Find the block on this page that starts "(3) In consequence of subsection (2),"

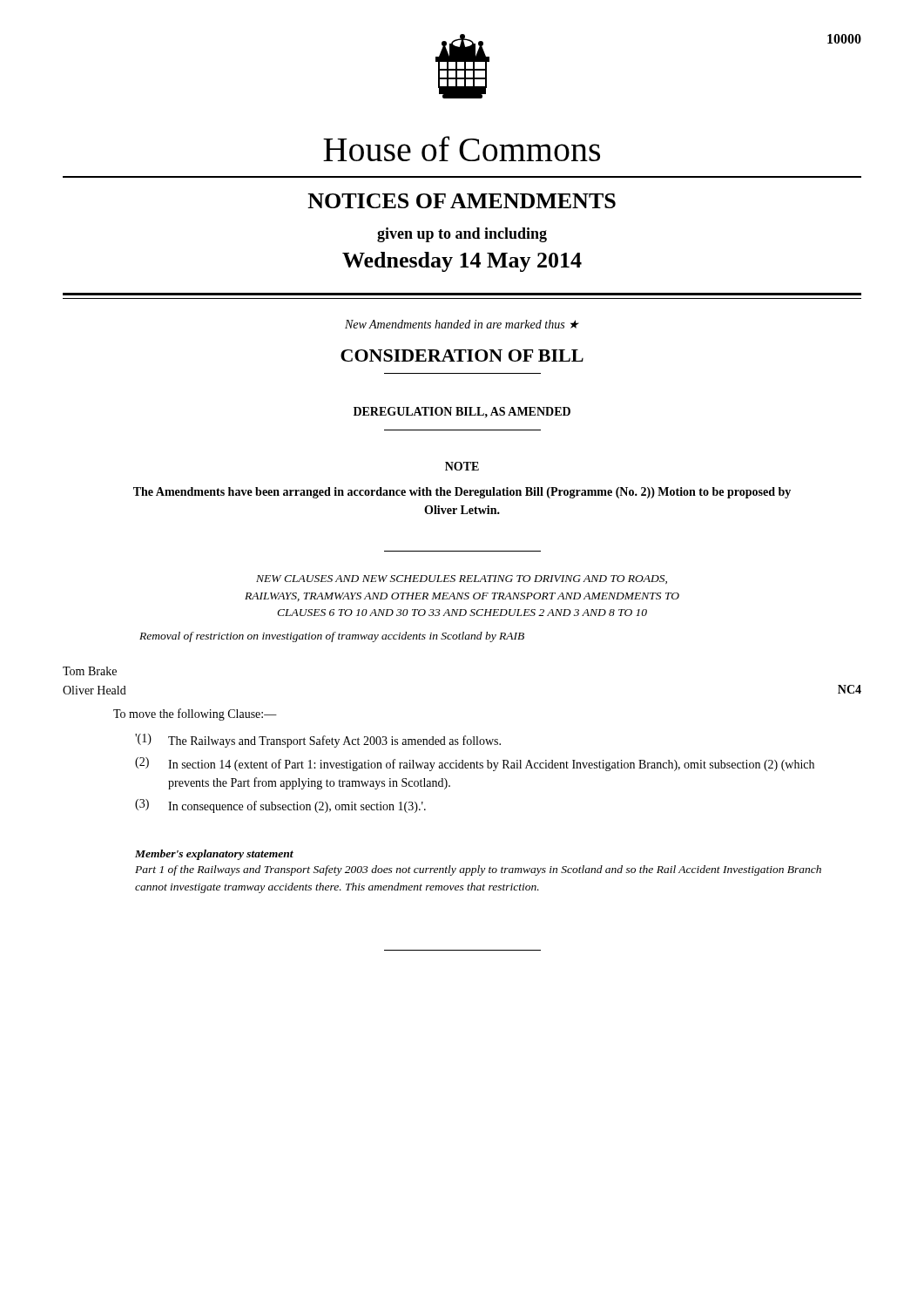[281, 806]
